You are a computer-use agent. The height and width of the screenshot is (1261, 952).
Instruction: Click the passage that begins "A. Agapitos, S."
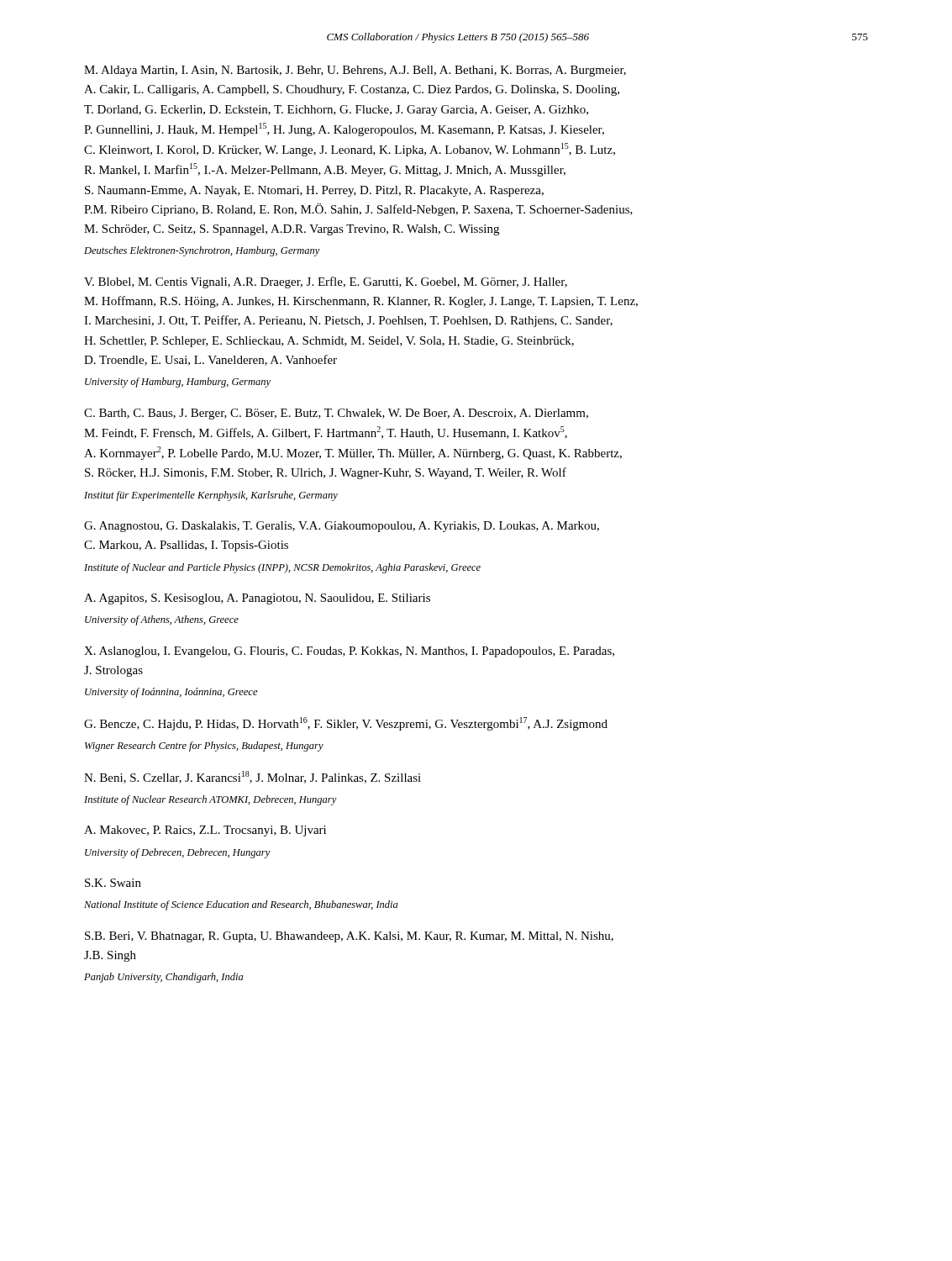pyautogui.click(x=257, y=598)
